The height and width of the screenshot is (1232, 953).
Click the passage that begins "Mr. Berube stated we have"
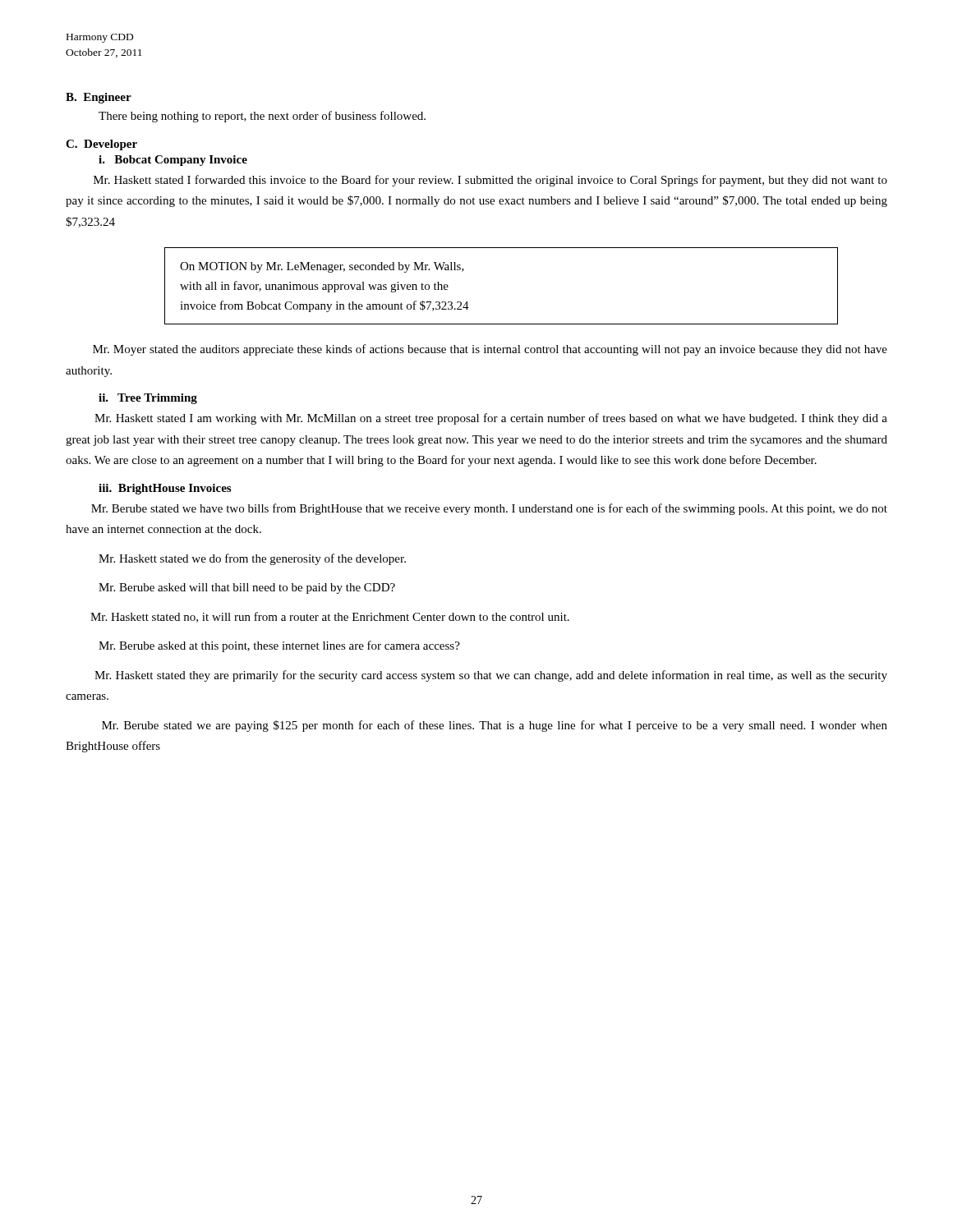(476, 518)
